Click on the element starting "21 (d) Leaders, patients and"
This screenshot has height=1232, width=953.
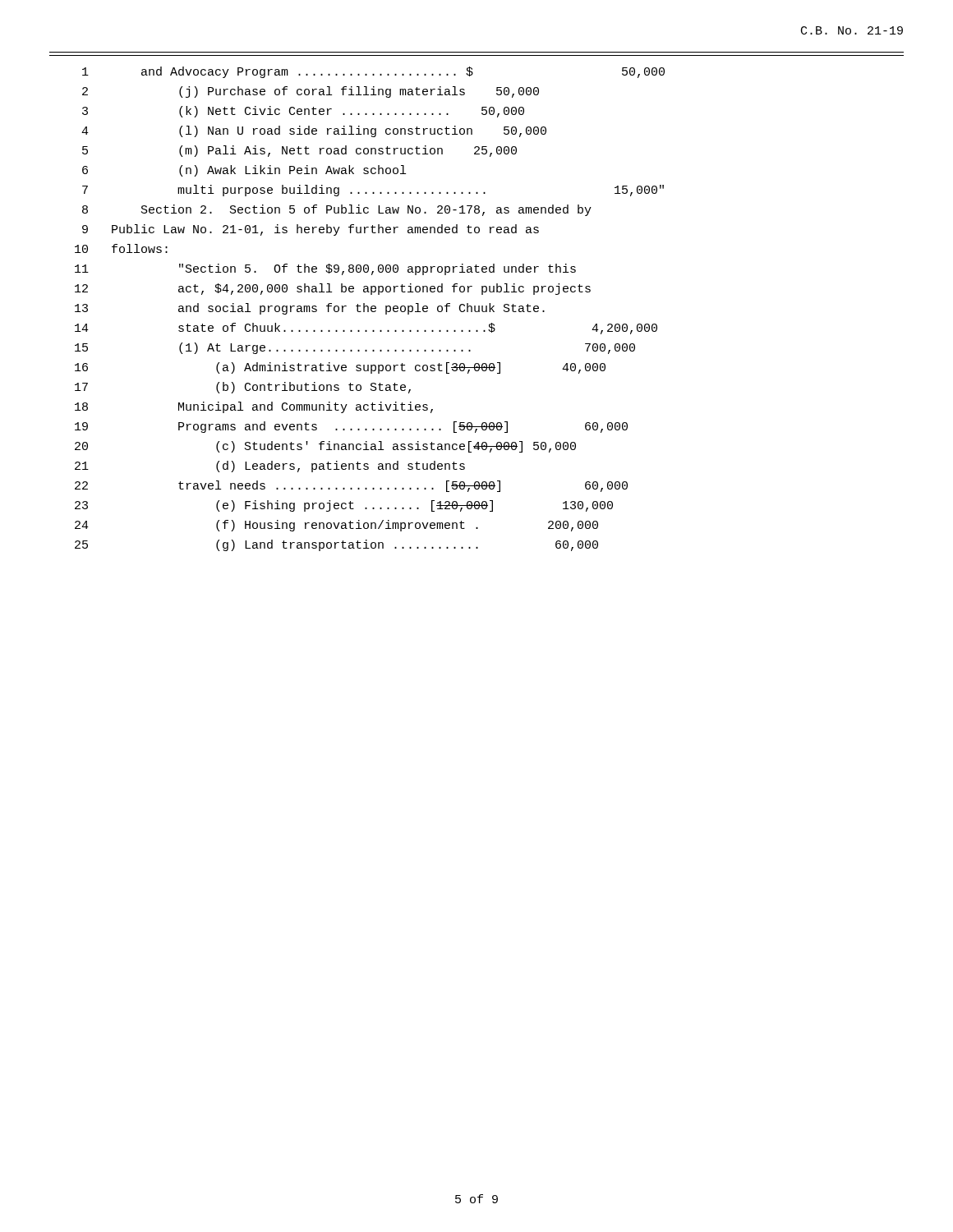click(x=476, y=467)
